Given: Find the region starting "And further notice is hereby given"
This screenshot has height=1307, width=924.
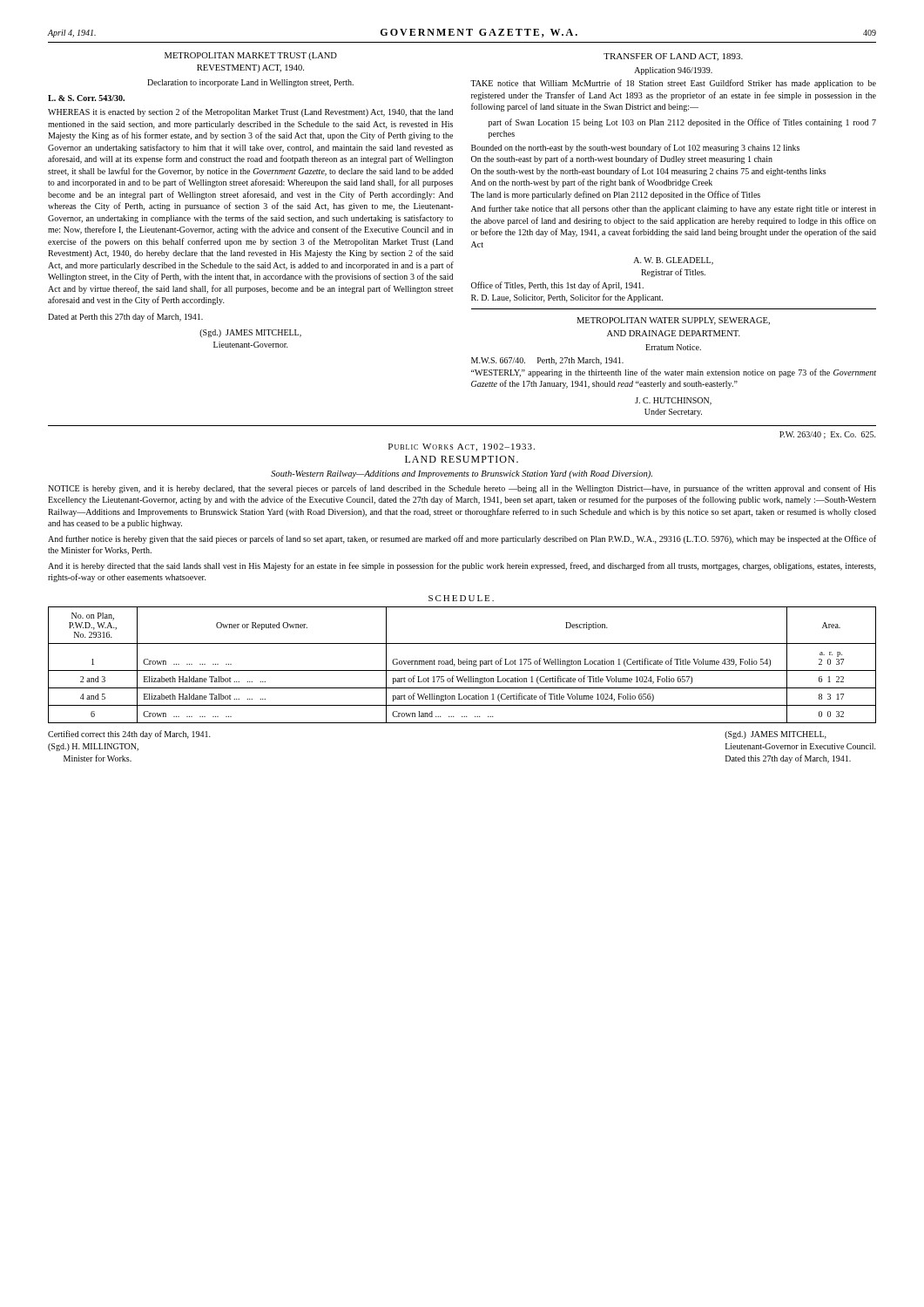Looking at the screenshot, I should [x=462, y=545].
